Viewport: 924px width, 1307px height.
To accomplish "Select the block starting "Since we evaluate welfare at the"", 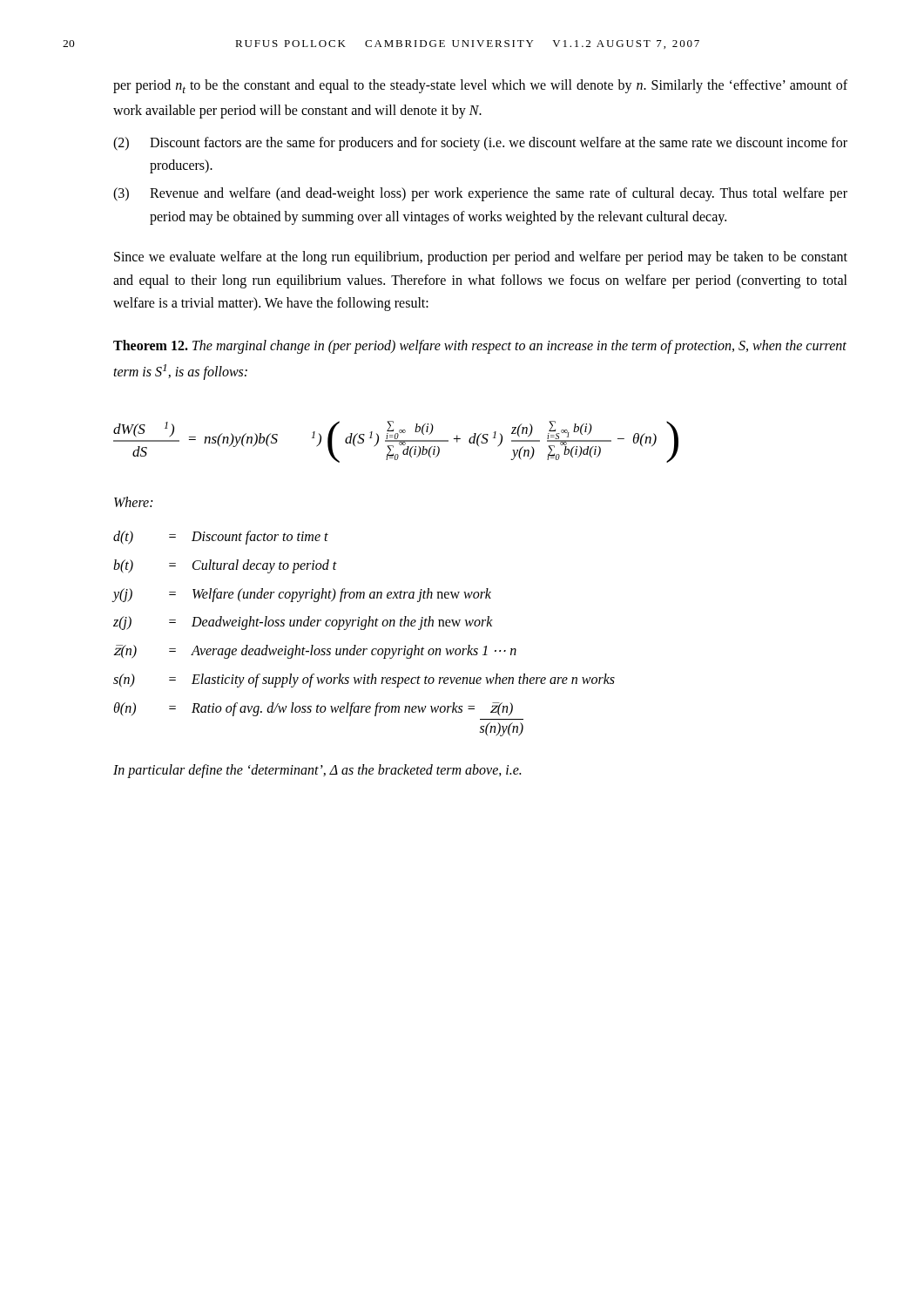I will click(480, 280).
